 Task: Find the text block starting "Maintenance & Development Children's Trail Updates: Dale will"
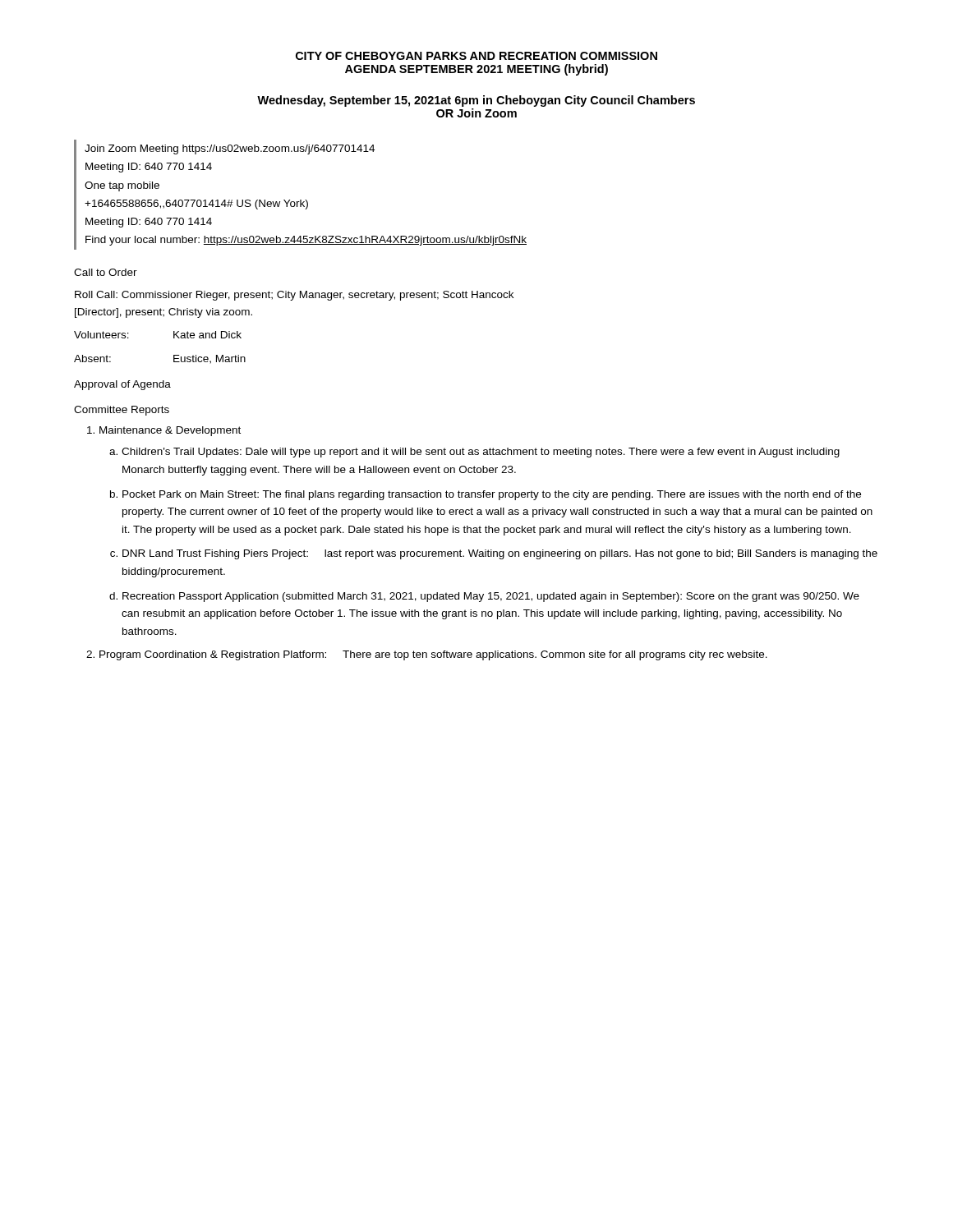489,532
